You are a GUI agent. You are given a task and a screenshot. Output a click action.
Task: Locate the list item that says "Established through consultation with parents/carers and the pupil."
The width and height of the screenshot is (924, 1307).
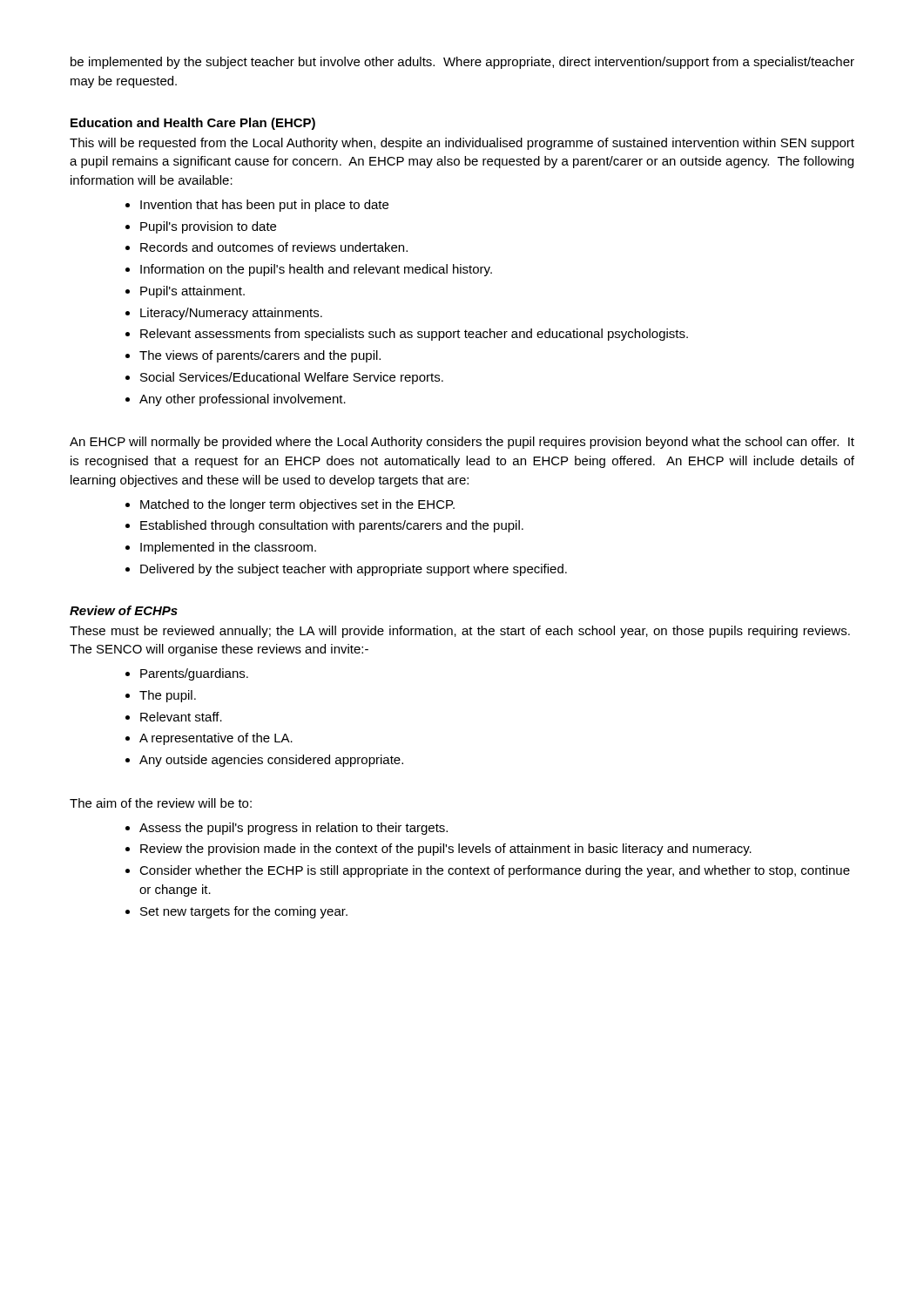(332, 525)
